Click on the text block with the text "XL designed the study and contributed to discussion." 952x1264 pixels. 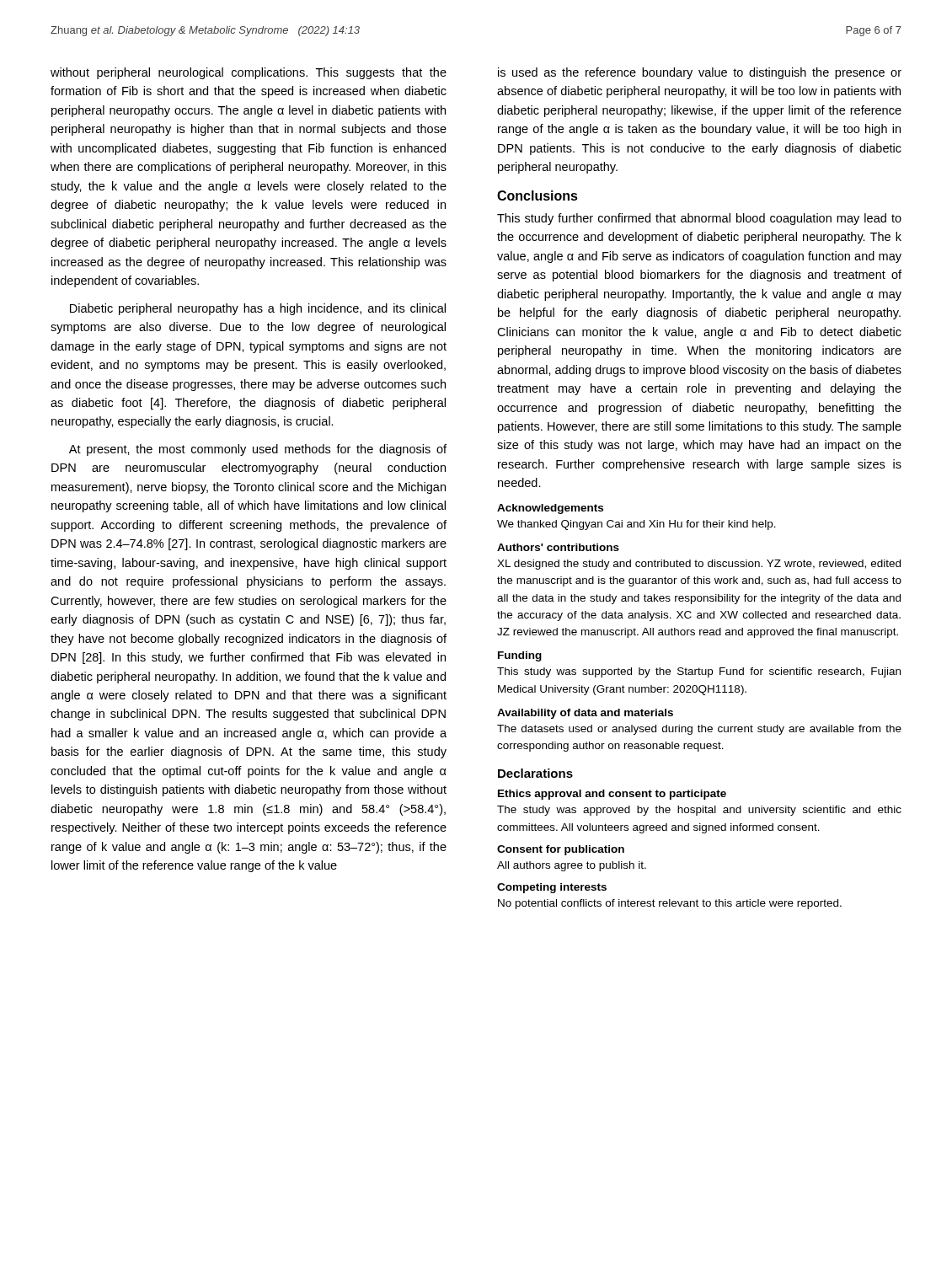[699, 598]
